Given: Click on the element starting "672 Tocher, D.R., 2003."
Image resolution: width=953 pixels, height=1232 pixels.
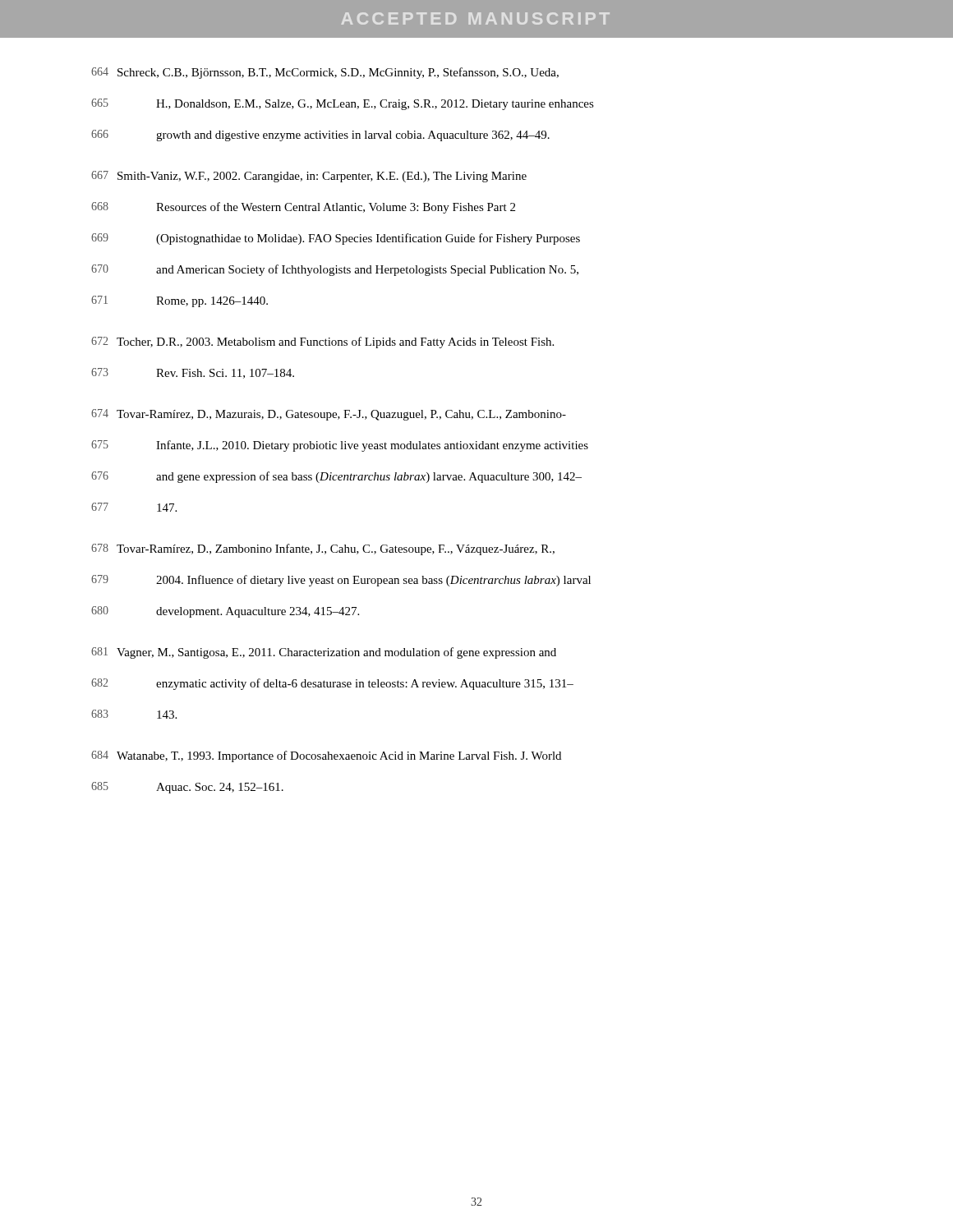Looking at the screenshot, I should (476, 342).
